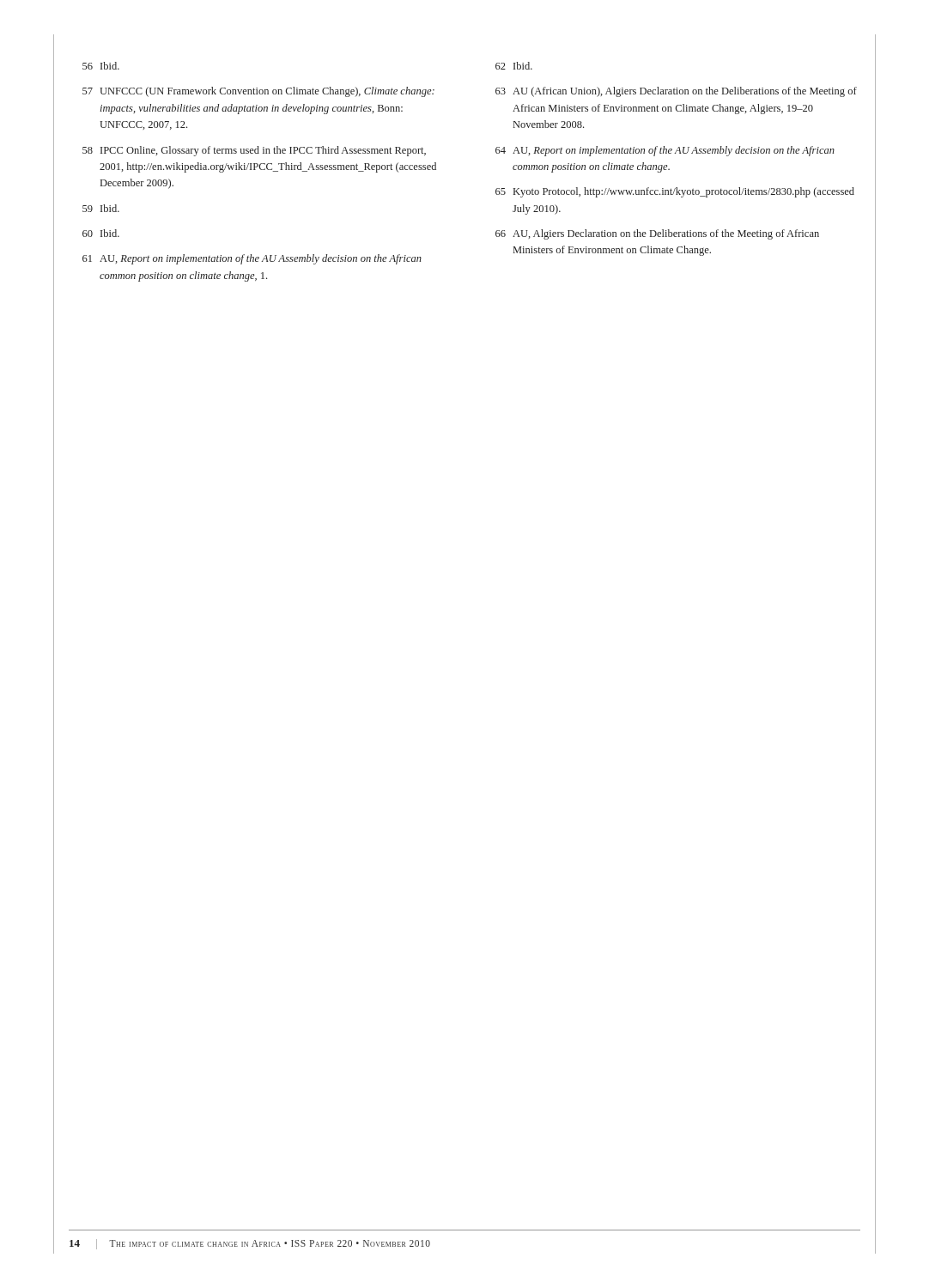Screen dimensions: 1288x929
Task: Find the block starting "57 UNFCCC (UN Framework Convention on Climate Change),"
Action: pos(258,109)
